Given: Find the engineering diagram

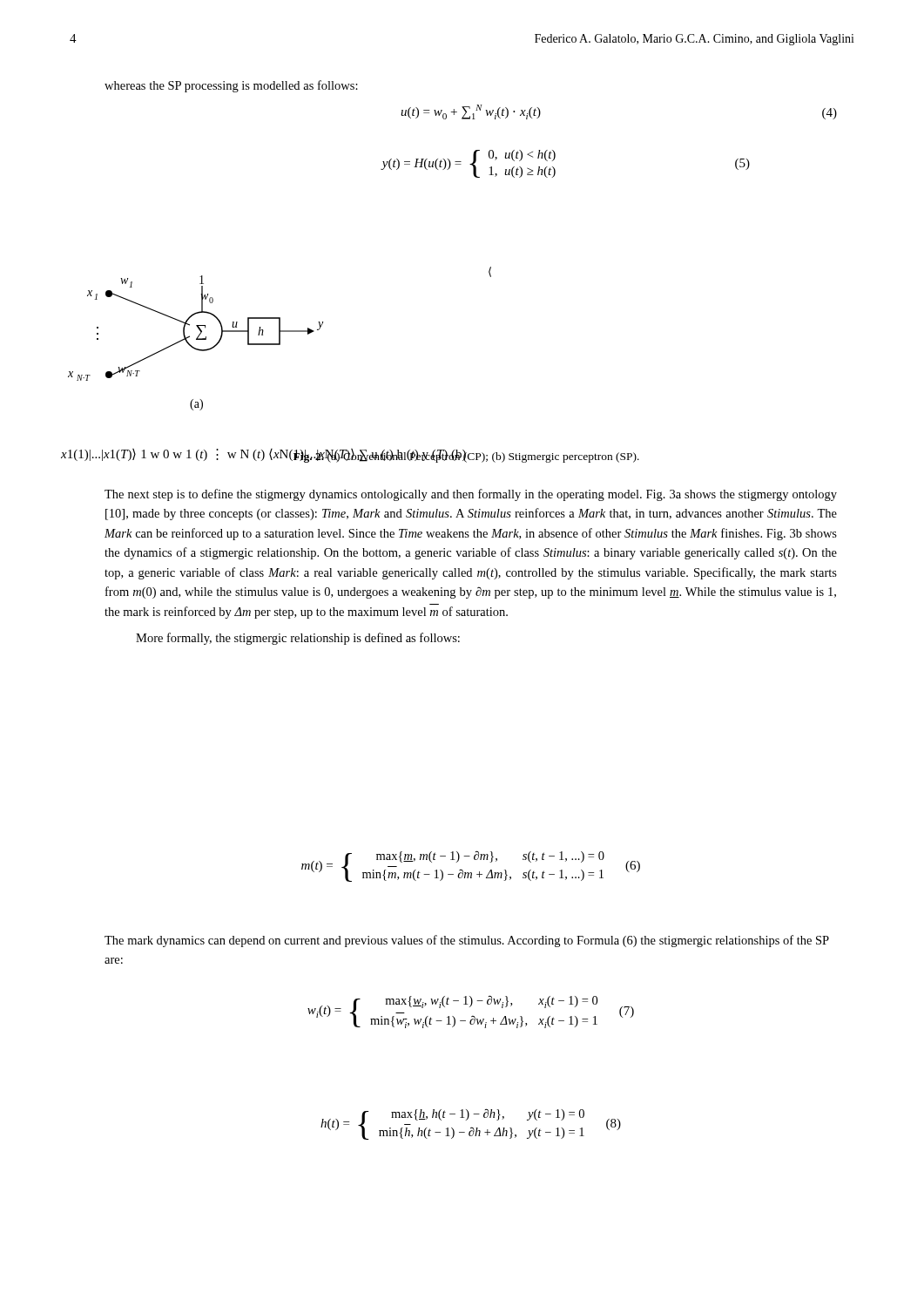Looking at the screenshot, I should click(x=466, y=342).
